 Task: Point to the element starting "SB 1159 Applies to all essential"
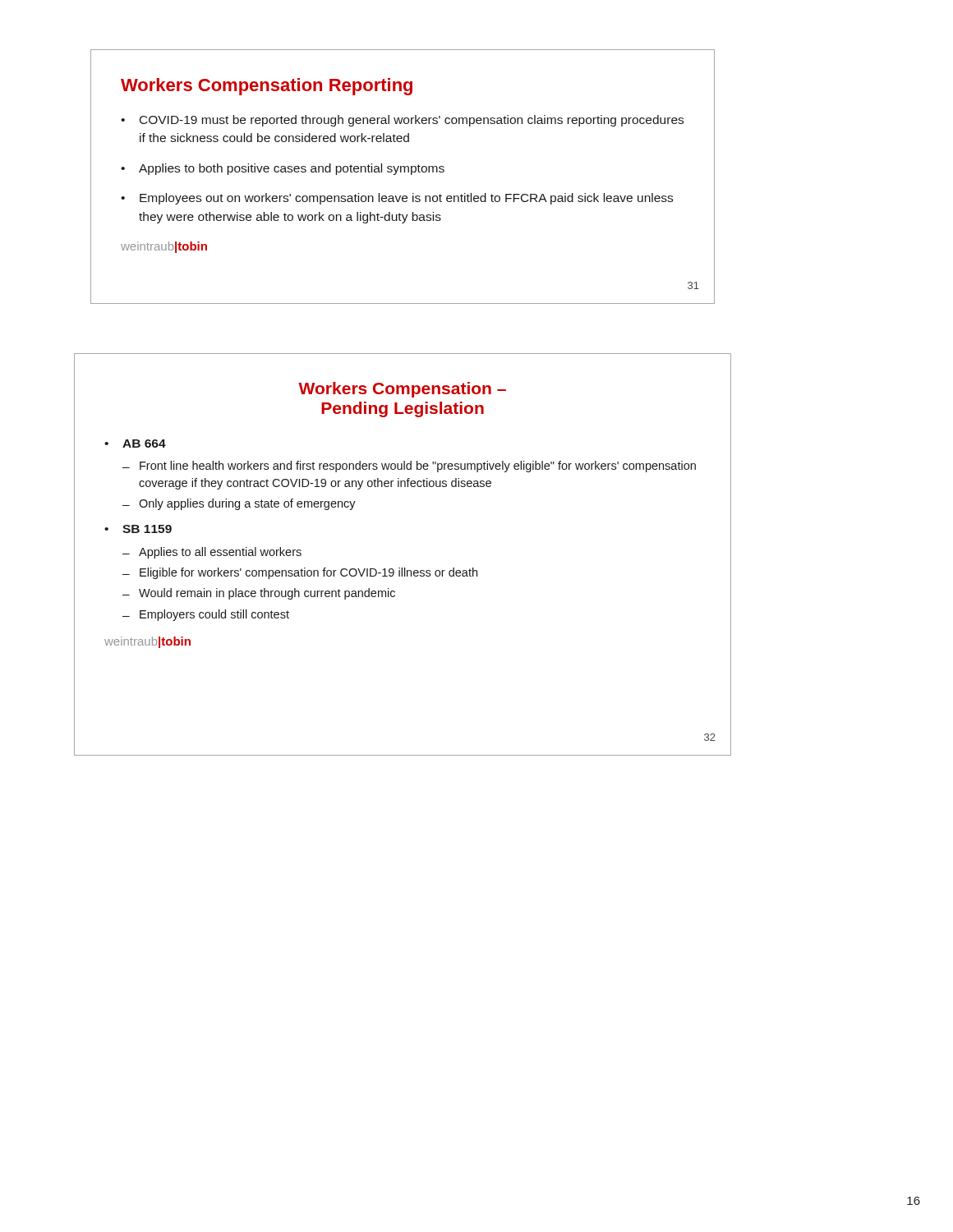412,572
